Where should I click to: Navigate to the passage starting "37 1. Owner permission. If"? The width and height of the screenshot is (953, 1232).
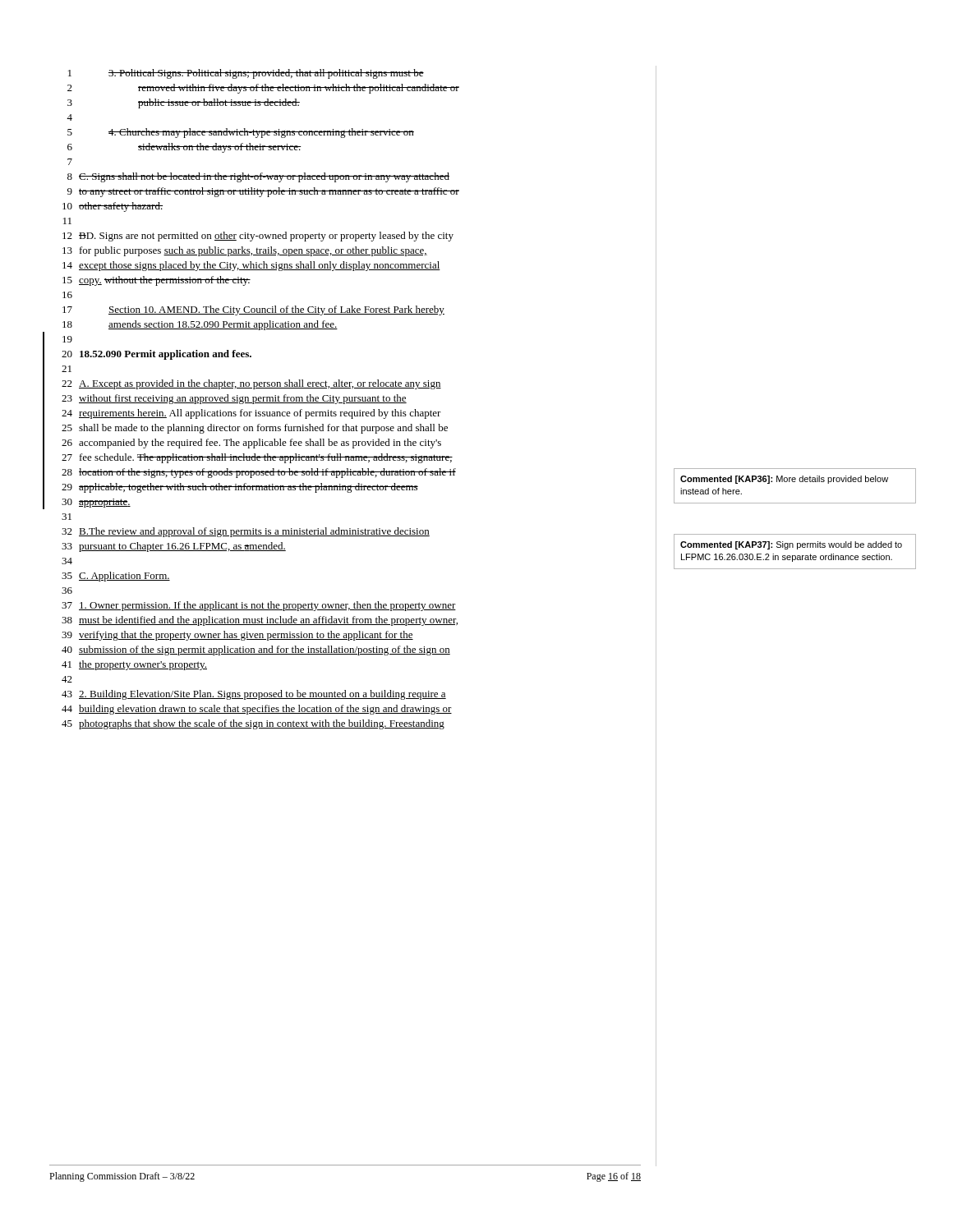click(345, 635)
